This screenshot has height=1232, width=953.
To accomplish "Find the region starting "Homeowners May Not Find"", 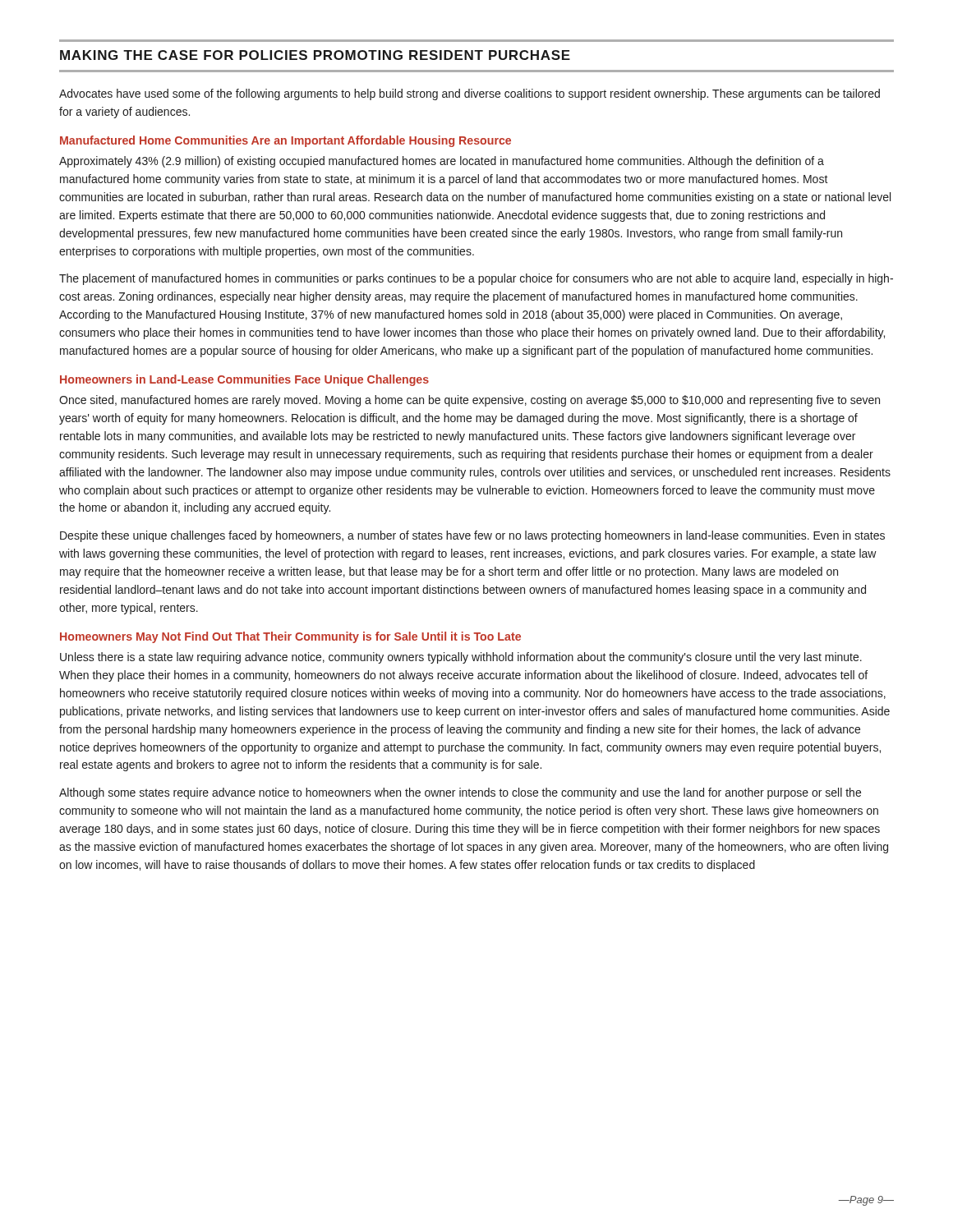I will (x=290, y=637).
